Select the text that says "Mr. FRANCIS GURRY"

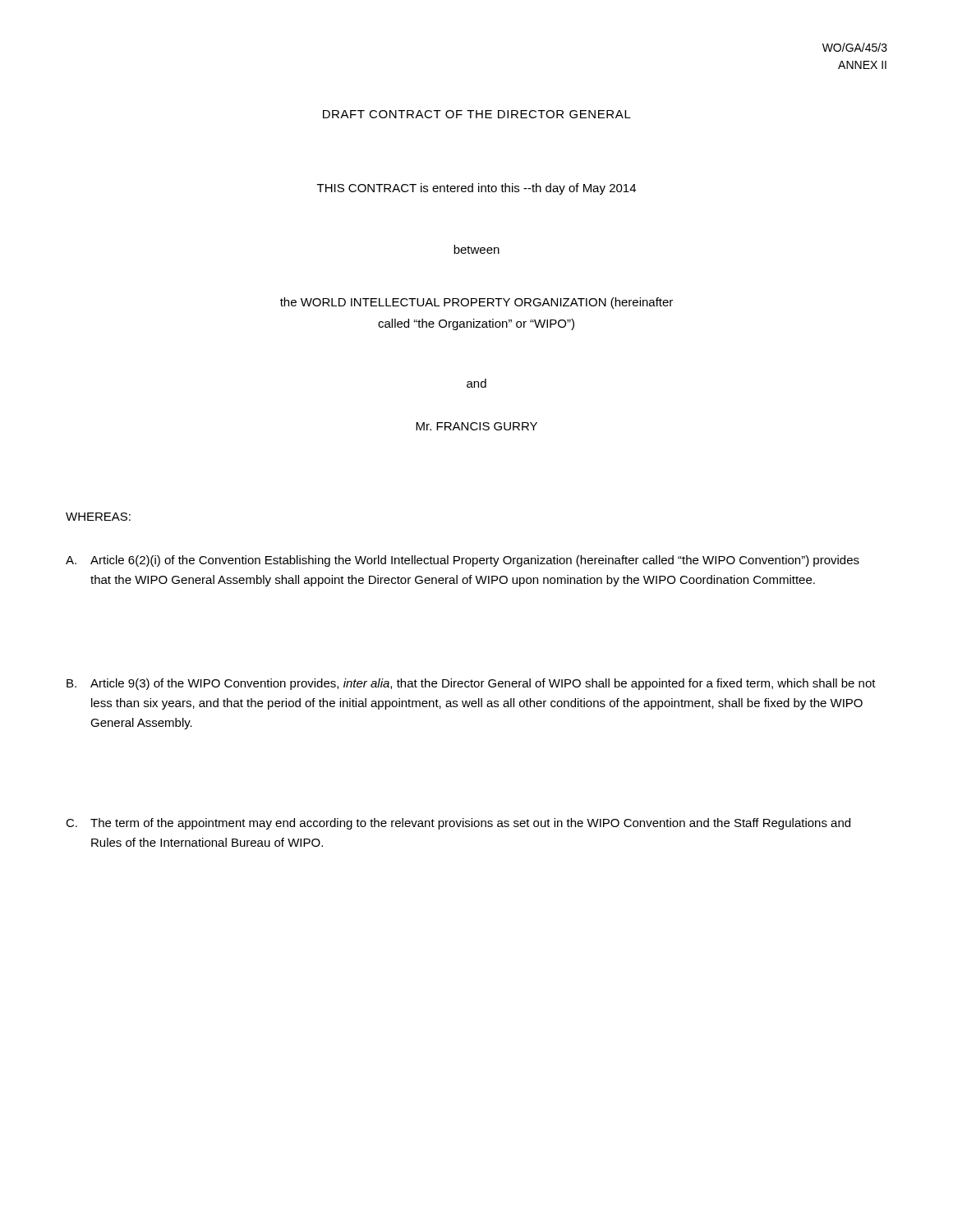(x=476, y=426)
